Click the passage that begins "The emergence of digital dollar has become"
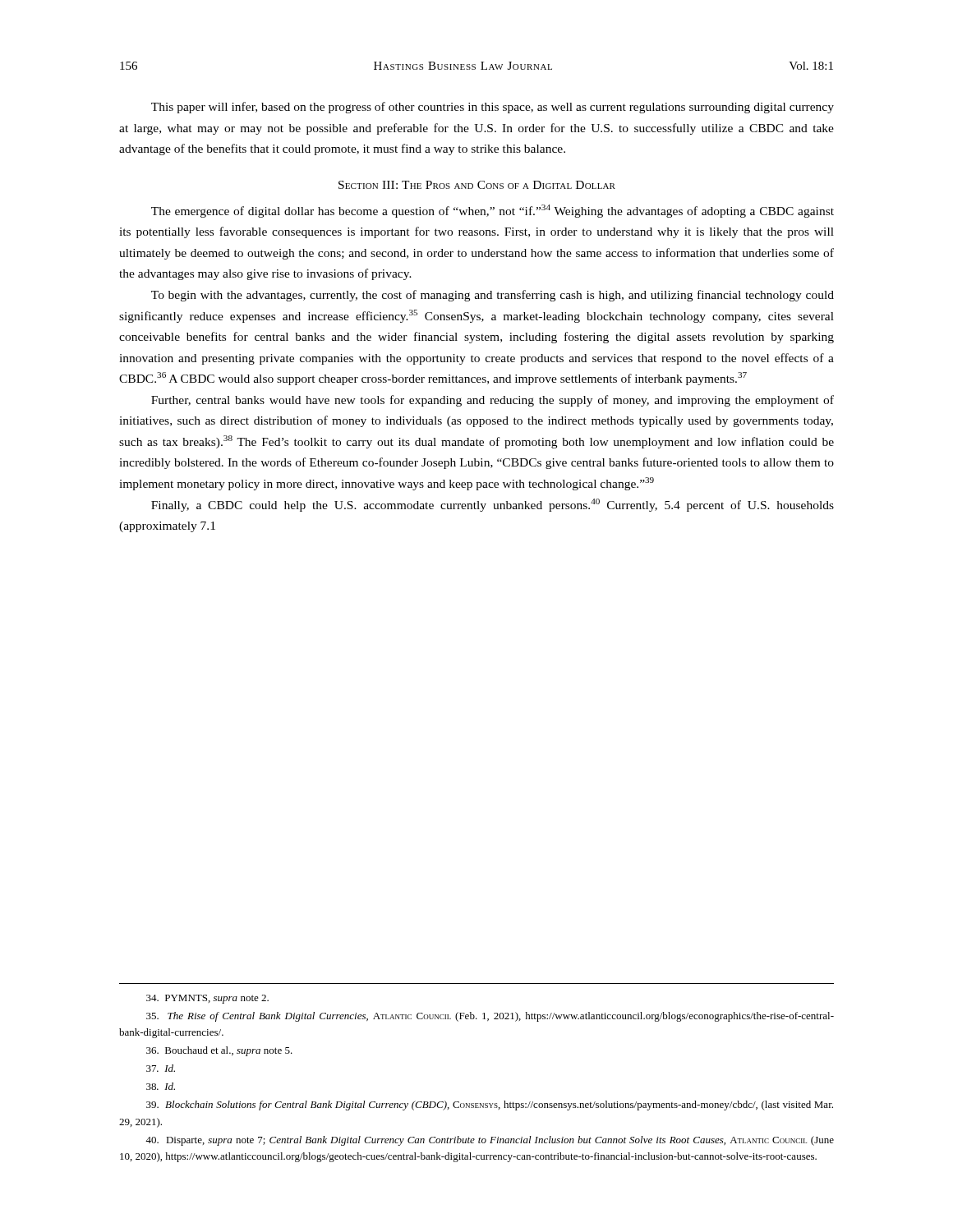 point(476,241)
